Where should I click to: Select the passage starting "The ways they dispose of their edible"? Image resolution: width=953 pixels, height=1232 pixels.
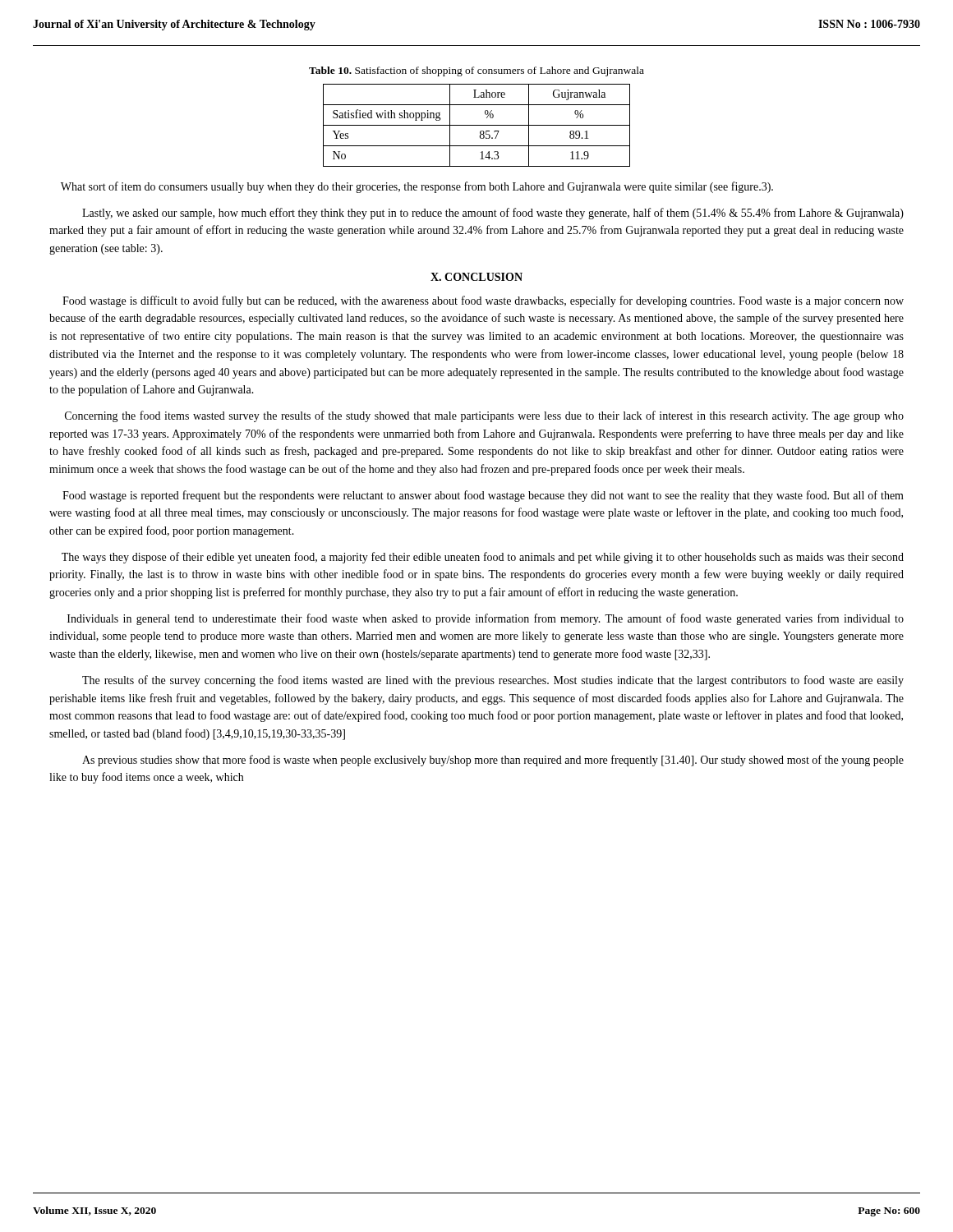tap(476, 575)
